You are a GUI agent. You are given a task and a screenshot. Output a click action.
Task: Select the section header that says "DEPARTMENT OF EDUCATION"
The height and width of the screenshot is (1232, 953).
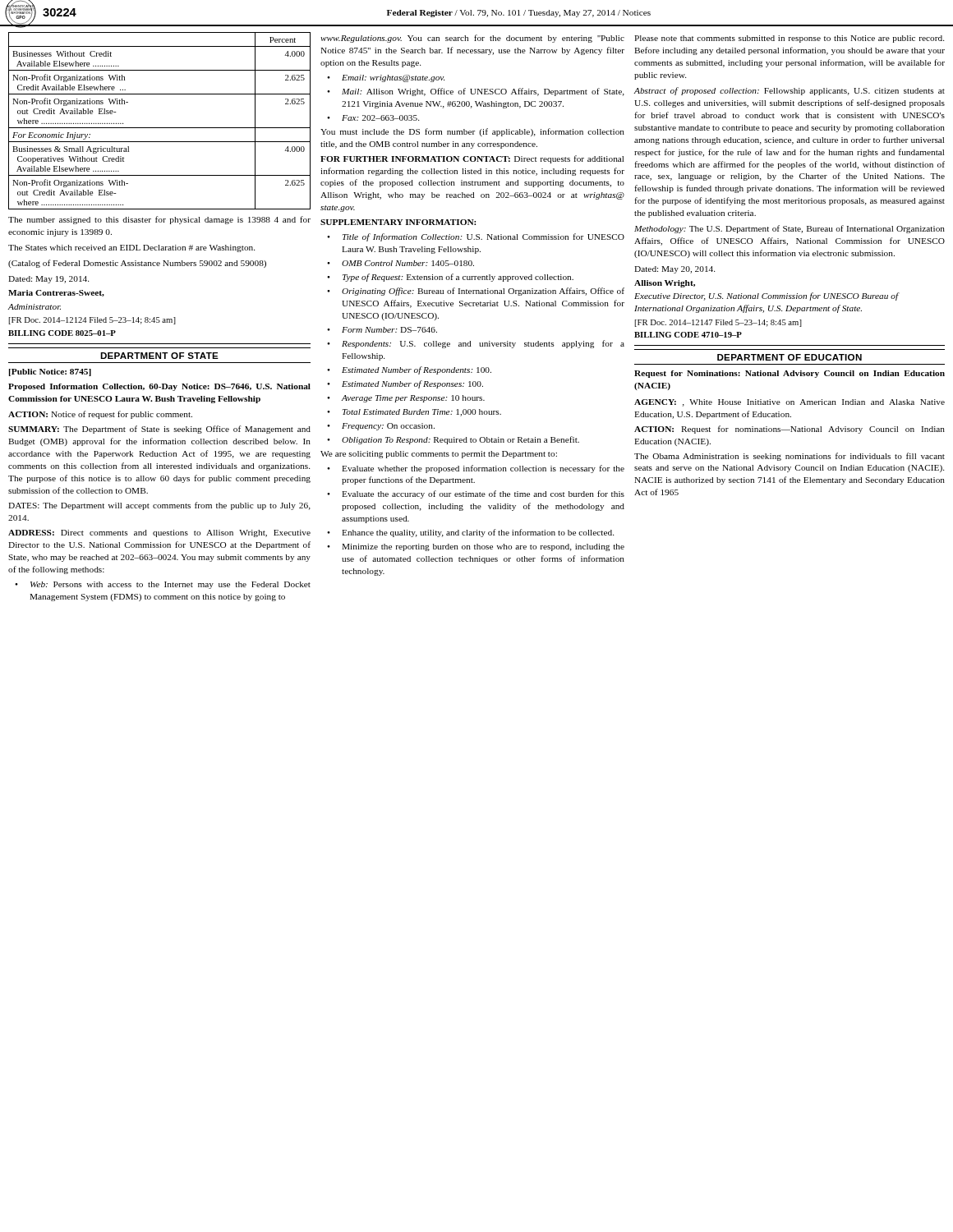click(790, 357)
